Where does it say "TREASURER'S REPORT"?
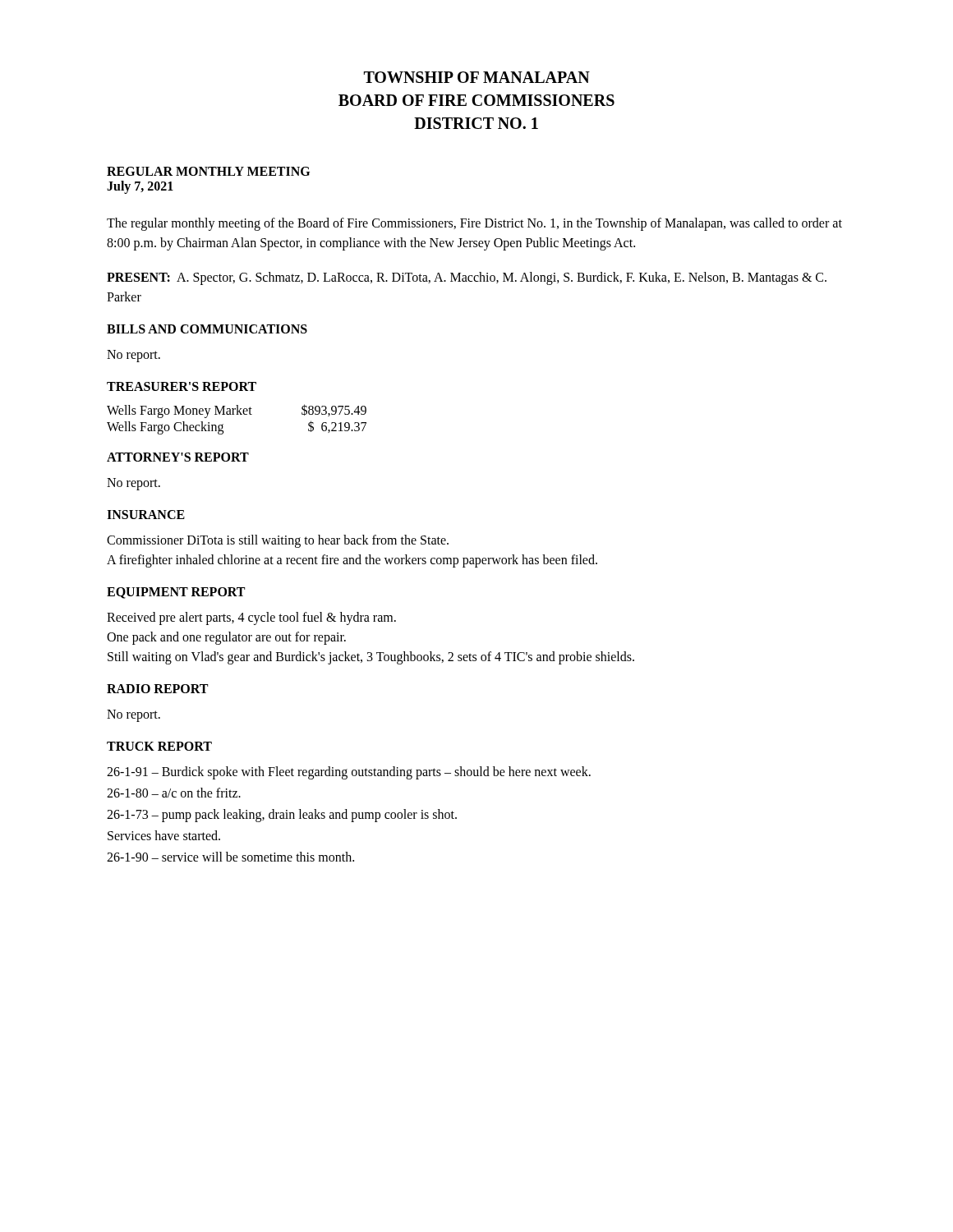Viewport: 953px width, 1232px height. [x=182, y=386]
